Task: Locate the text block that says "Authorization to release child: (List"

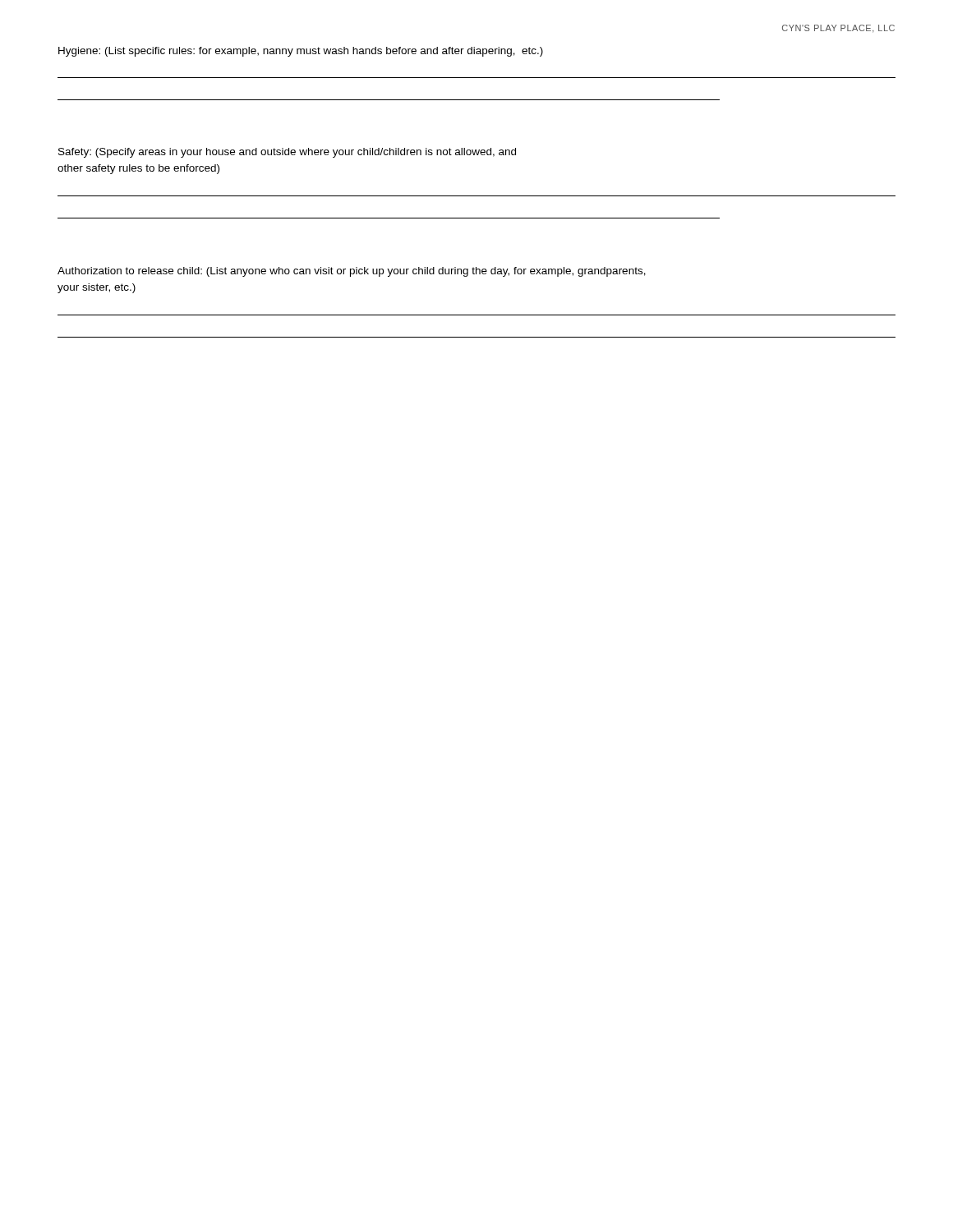Action: pos(352,272)
